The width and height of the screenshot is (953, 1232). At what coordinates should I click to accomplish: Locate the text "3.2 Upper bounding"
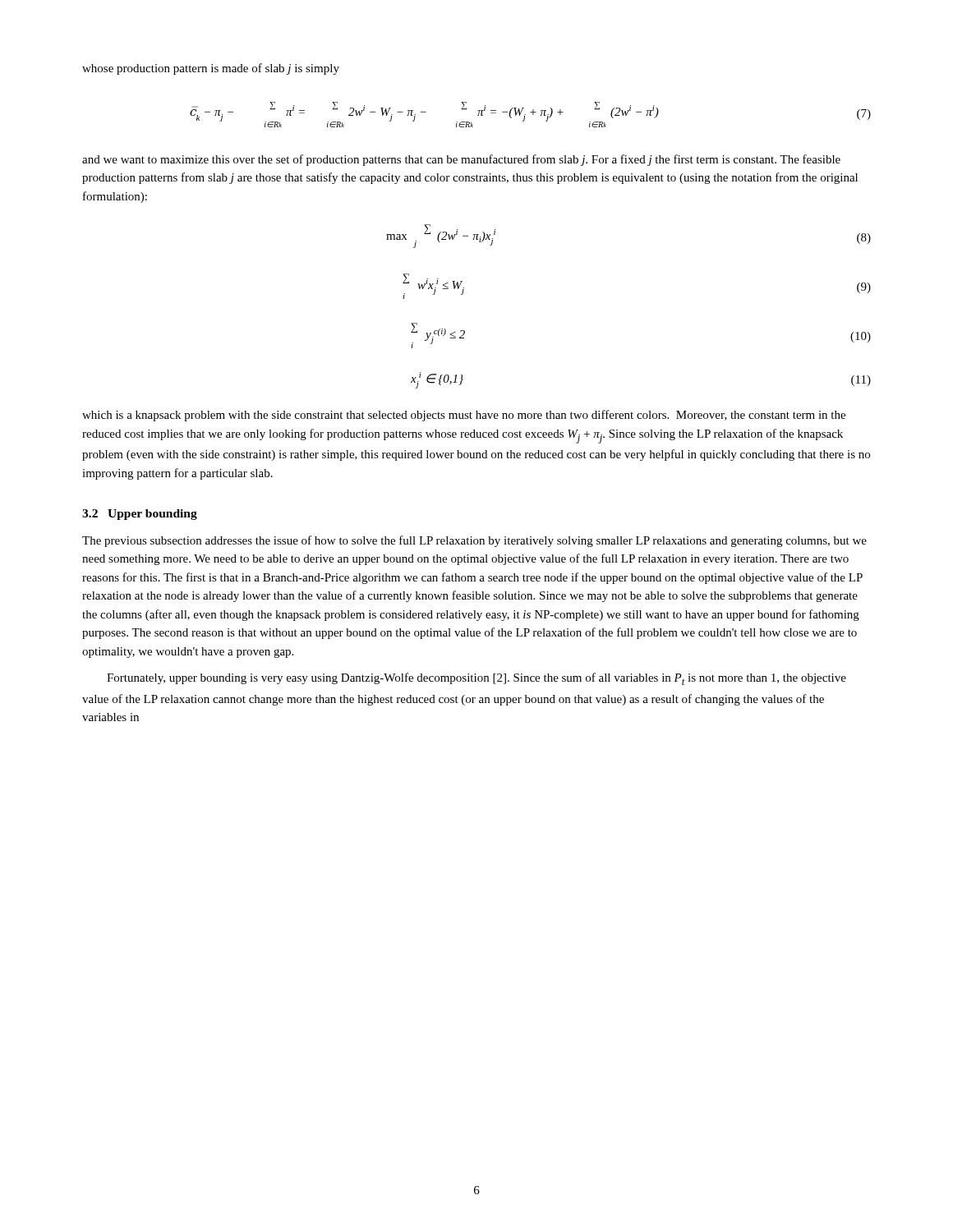tap(140, 513)
